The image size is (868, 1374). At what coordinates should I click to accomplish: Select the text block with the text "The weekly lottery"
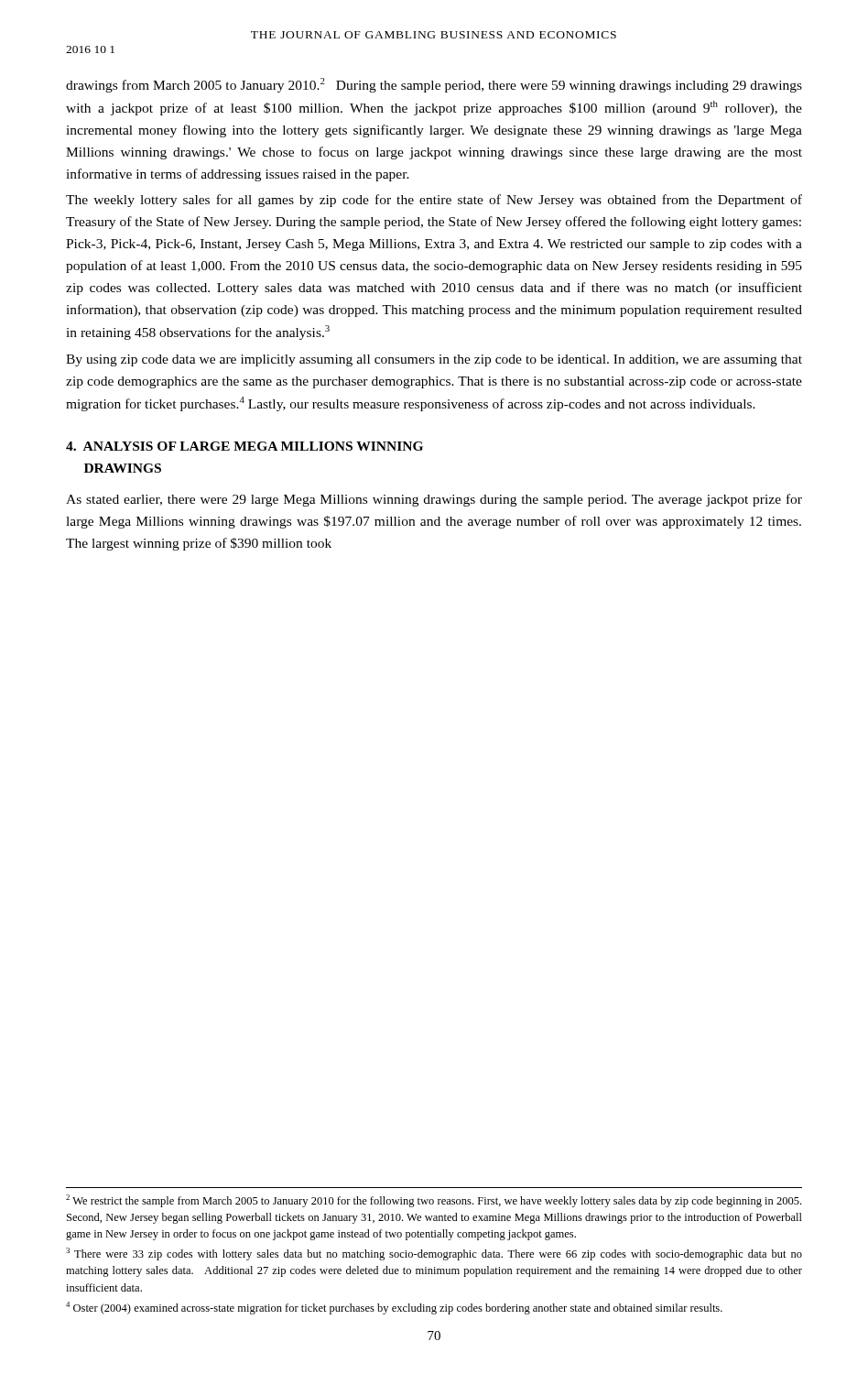coord(434,267)
